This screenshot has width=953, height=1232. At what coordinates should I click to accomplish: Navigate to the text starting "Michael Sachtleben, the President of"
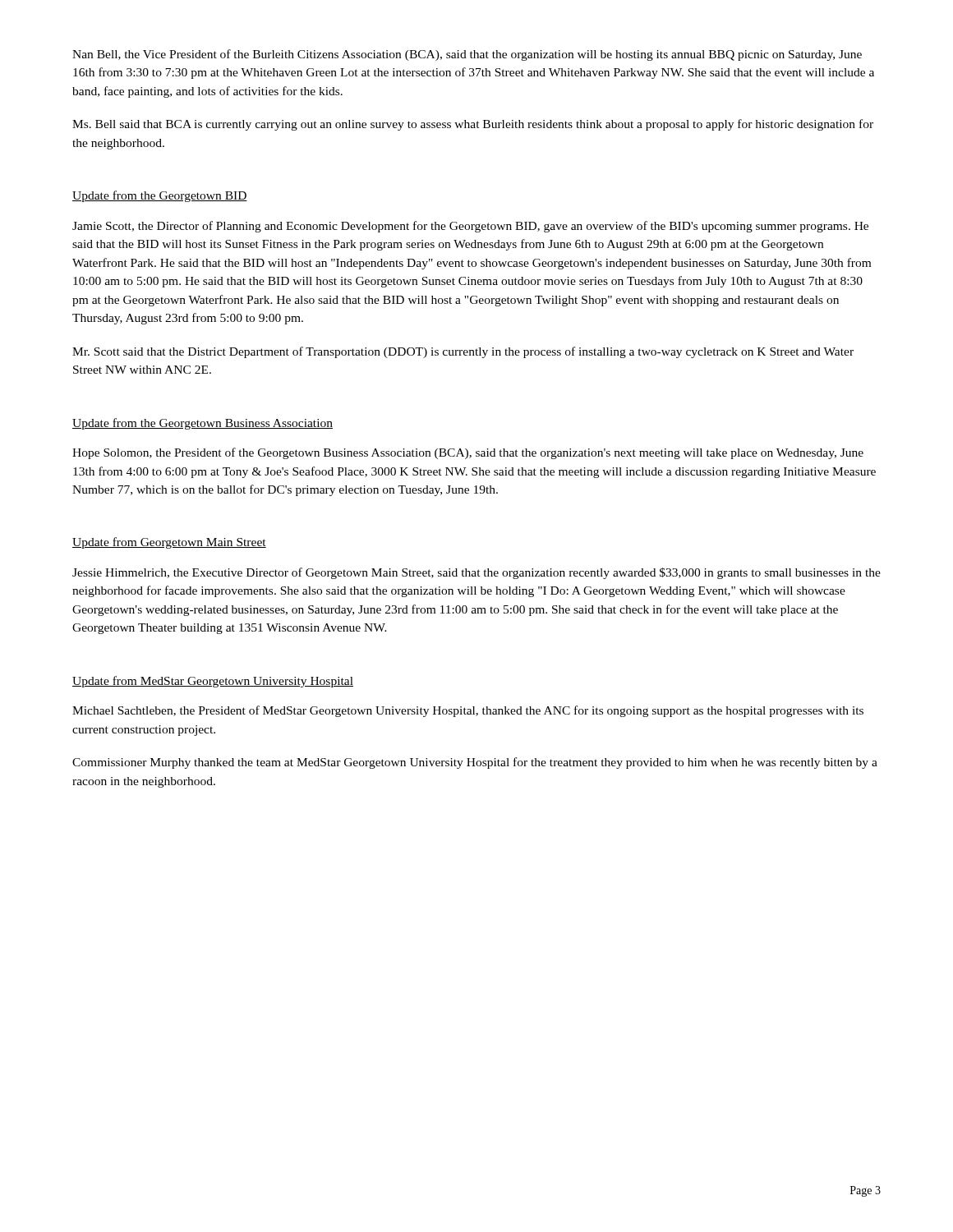coord(468,719)
